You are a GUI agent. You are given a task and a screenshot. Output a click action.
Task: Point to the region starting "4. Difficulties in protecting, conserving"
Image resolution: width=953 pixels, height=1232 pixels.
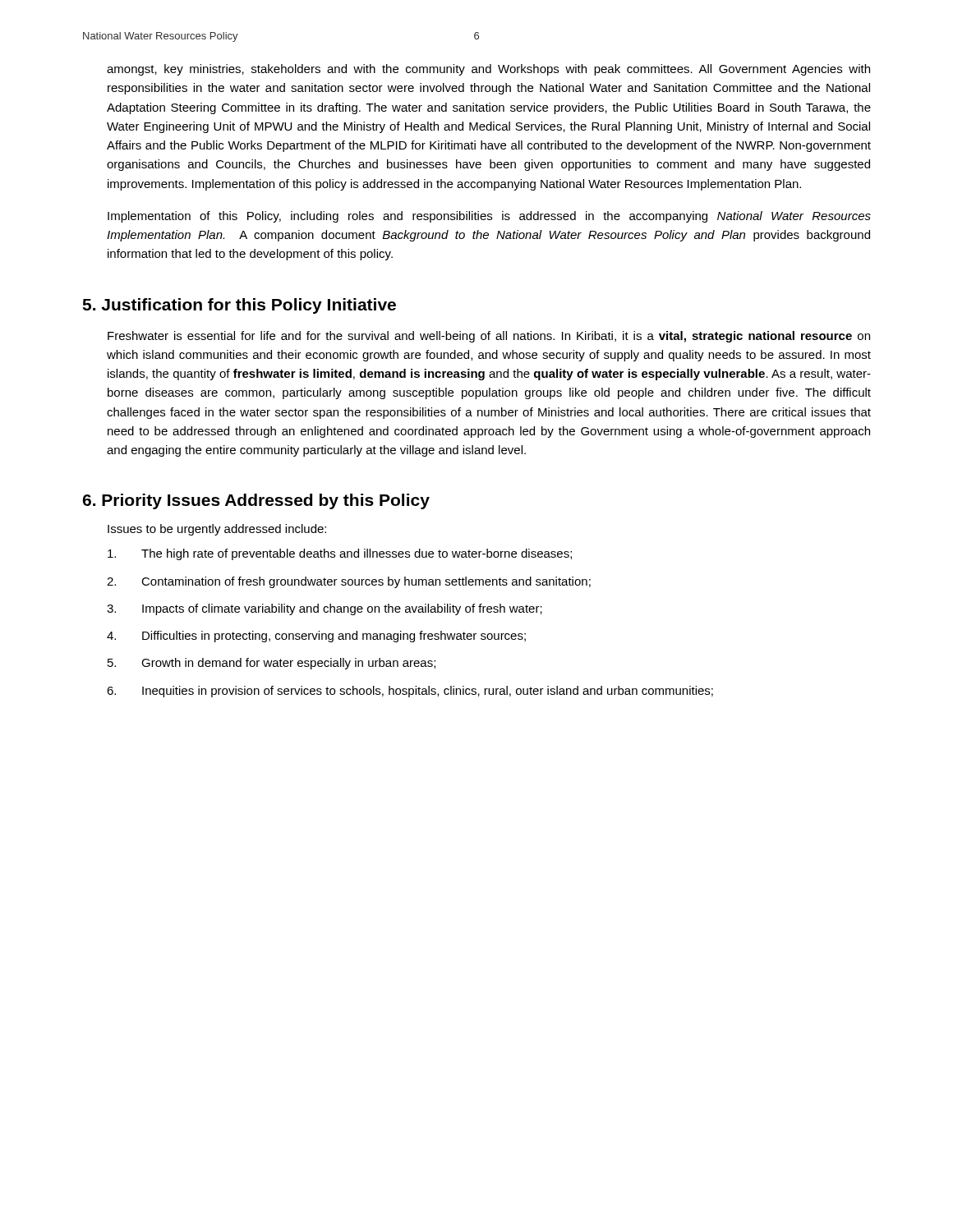[x=489, y=635]
